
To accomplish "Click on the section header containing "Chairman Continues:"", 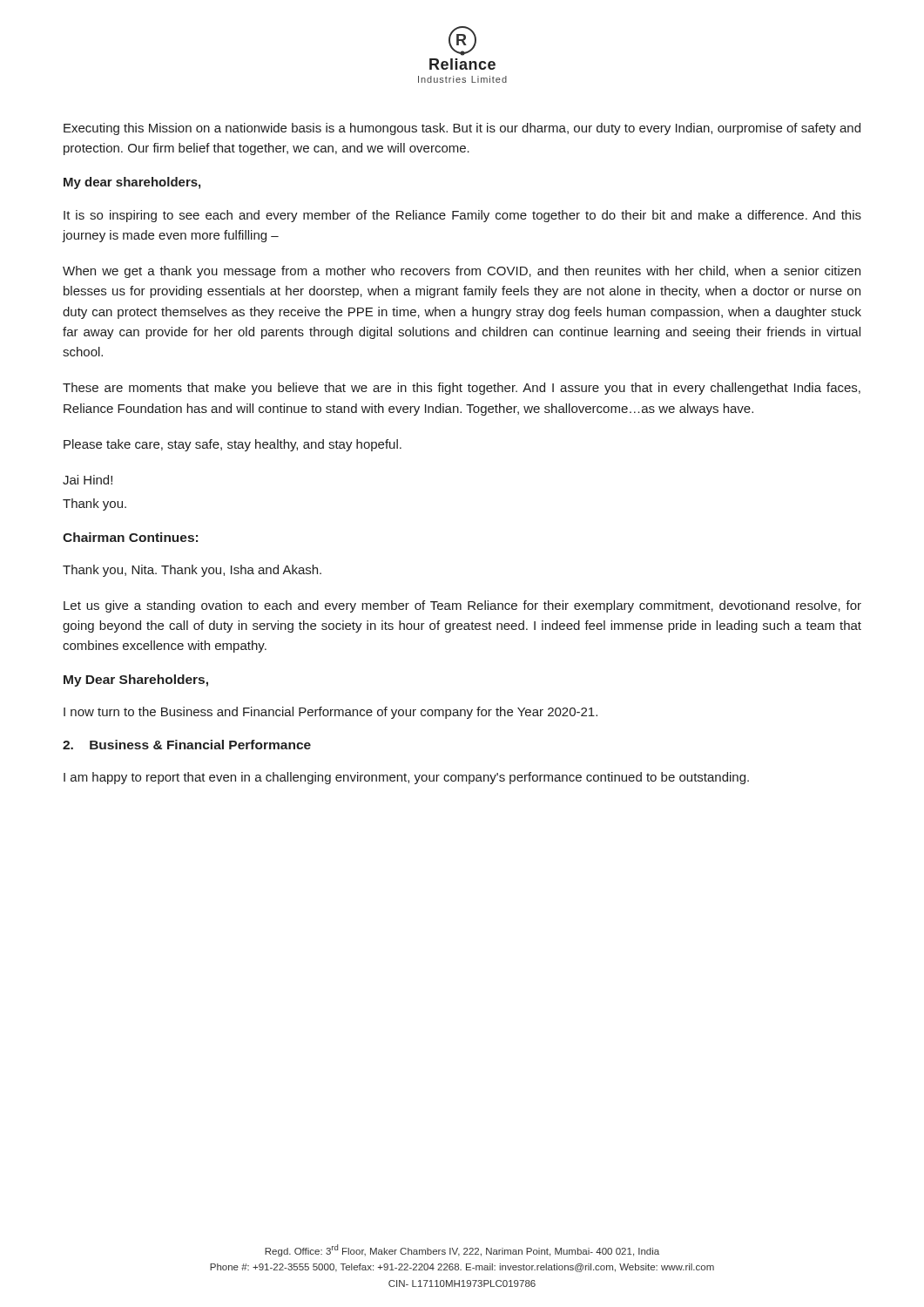I will pyautogui.click(x=130, y=537).
